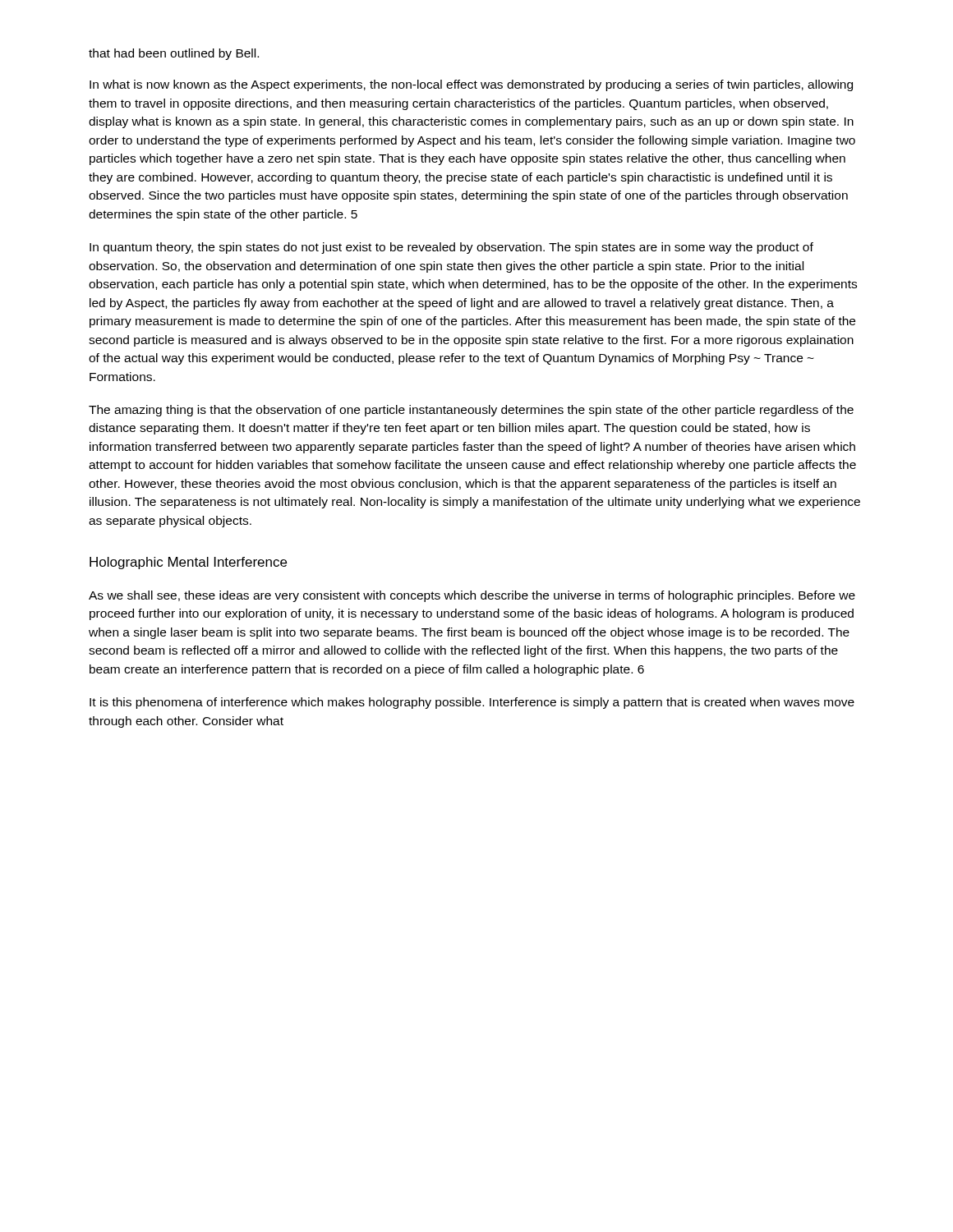Select the passage starting "In quantum theory, the spin states do"
The height and width of the screenshot is (1232, 953).
[x=473, y=312]
